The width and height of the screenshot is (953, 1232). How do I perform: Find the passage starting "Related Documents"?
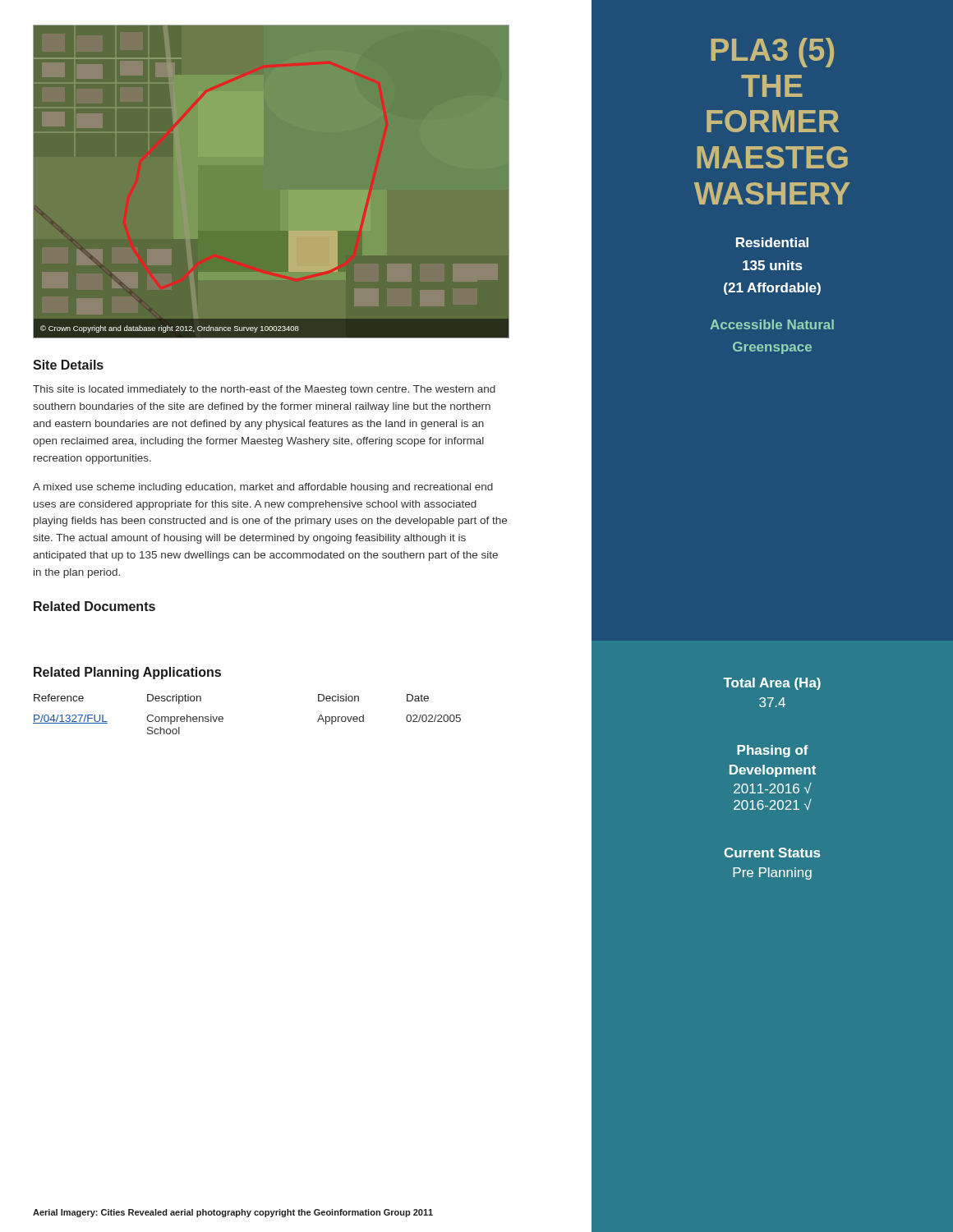[94, 607]
